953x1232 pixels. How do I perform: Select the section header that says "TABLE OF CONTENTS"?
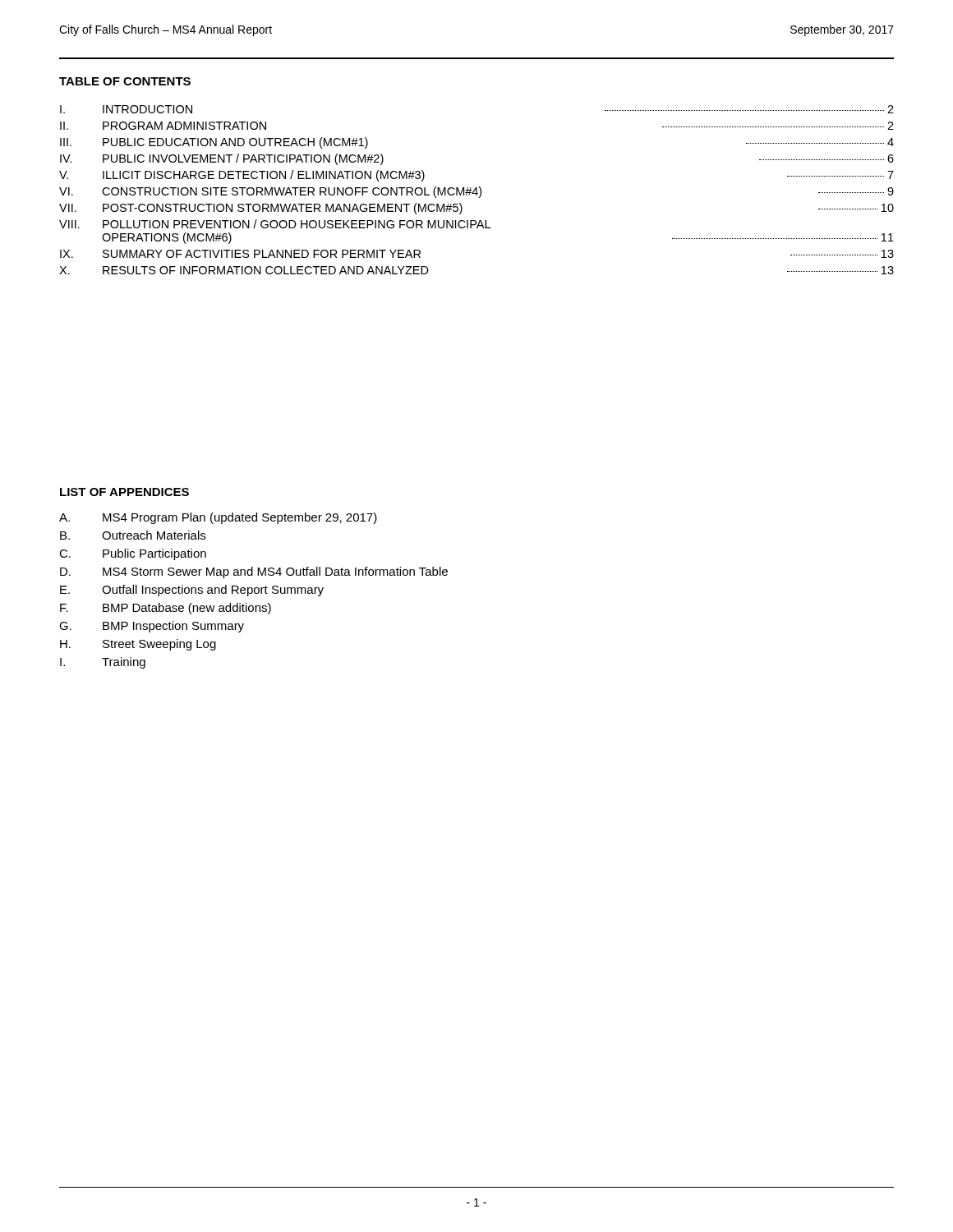125,81
